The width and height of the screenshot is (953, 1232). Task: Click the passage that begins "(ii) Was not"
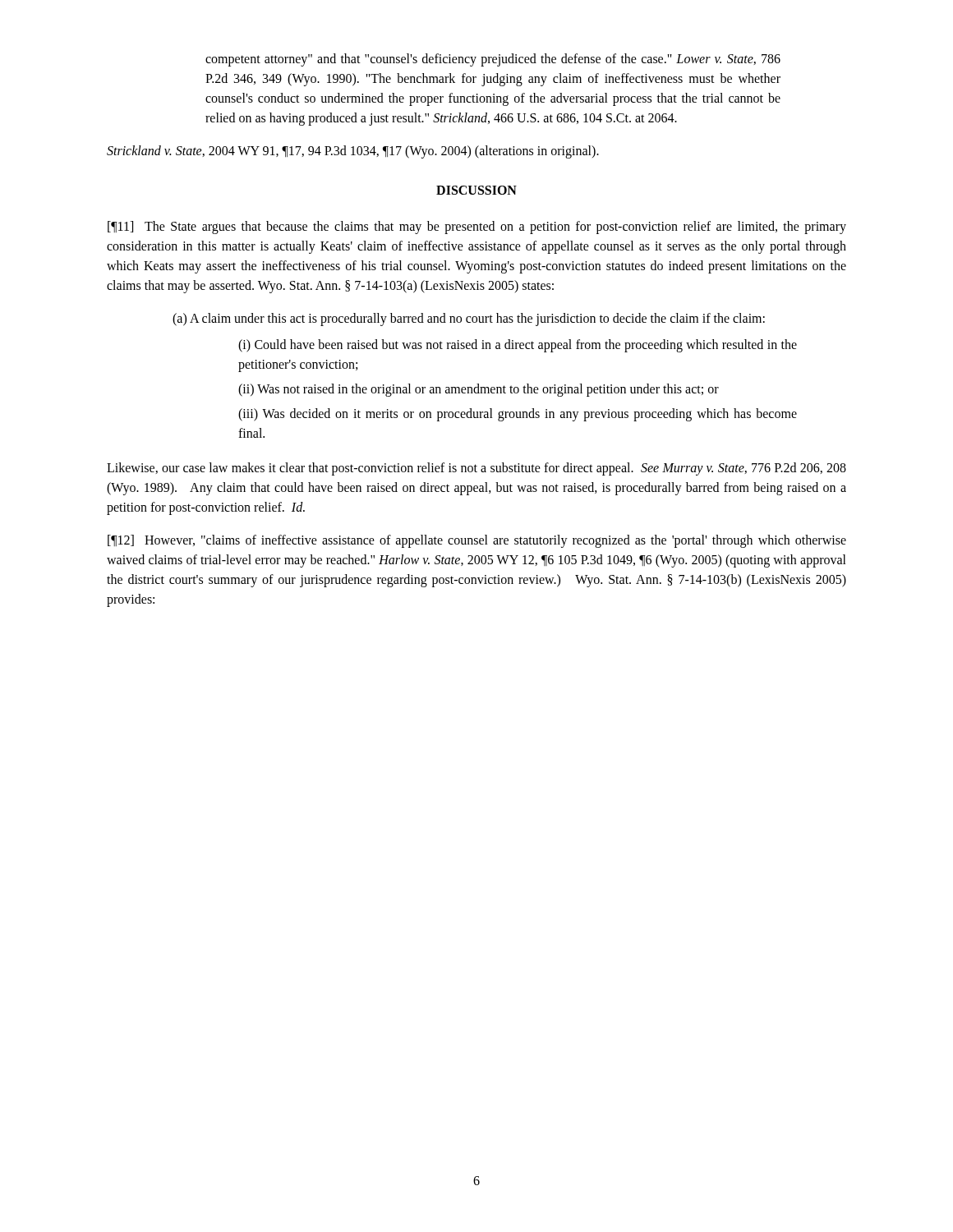(x=478, y=389)
